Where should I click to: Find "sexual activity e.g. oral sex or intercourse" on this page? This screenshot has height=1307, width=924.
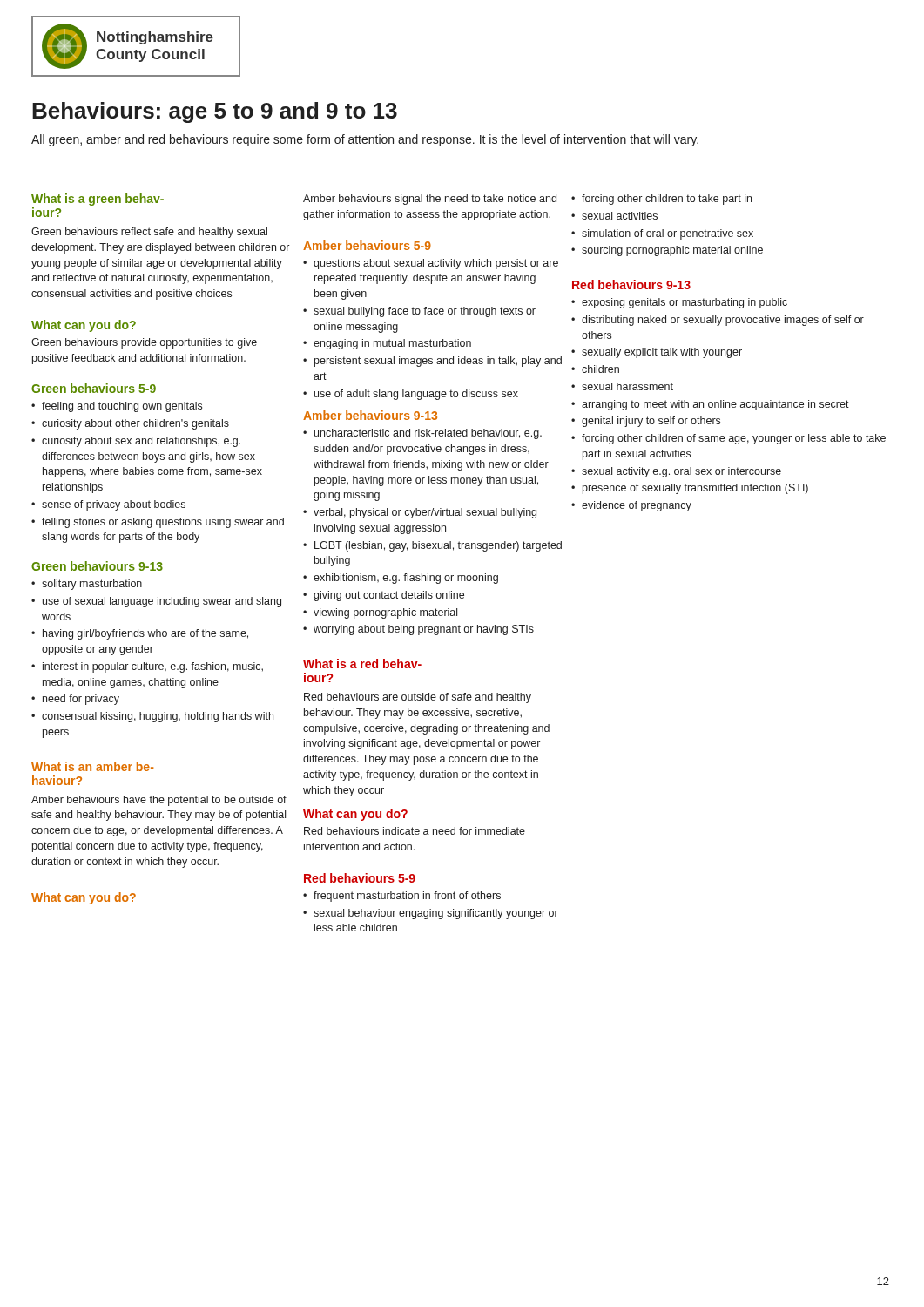682,471
